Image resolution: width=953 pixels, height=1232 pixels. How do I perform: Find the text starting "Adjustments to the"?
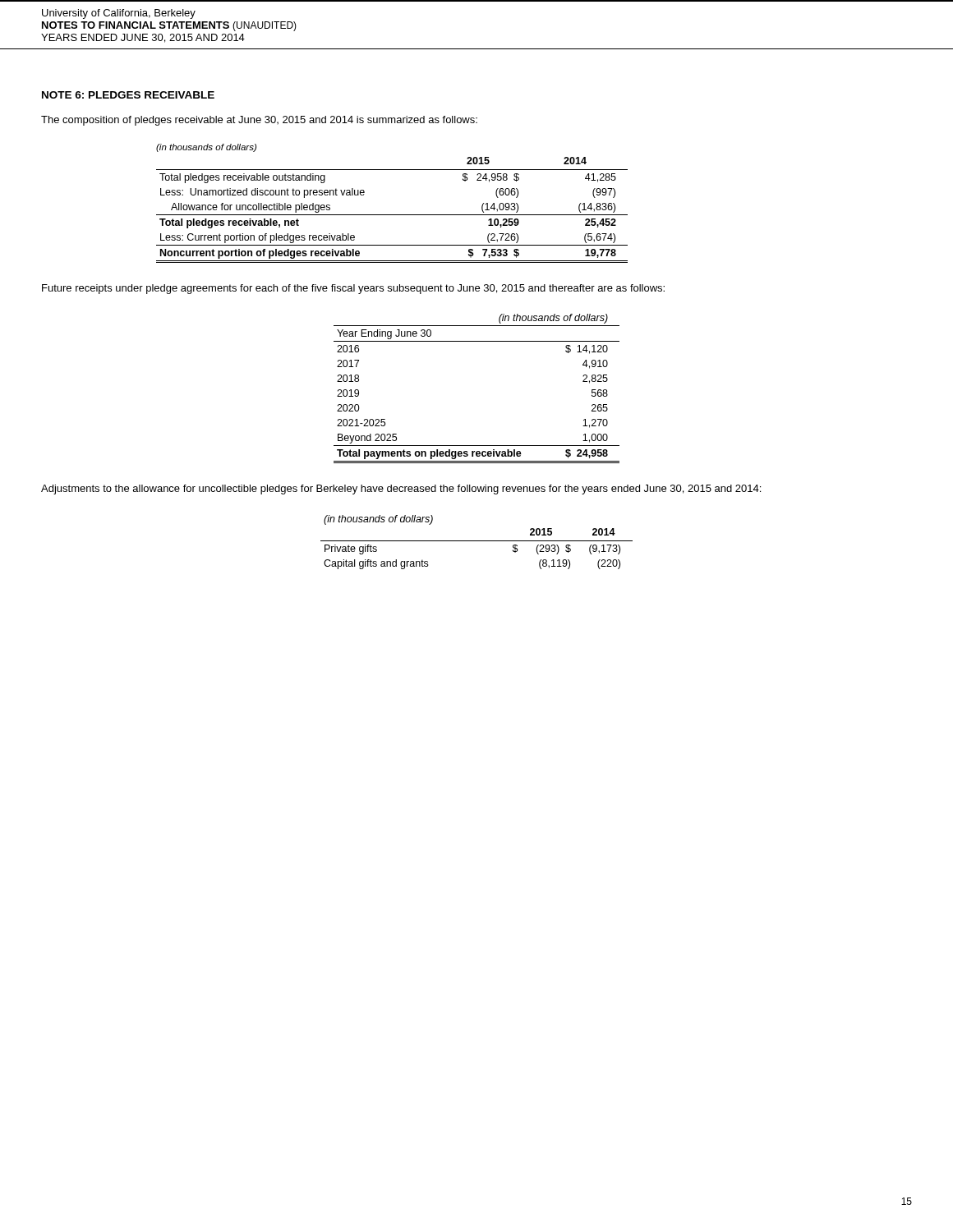[x=401, y=489]
